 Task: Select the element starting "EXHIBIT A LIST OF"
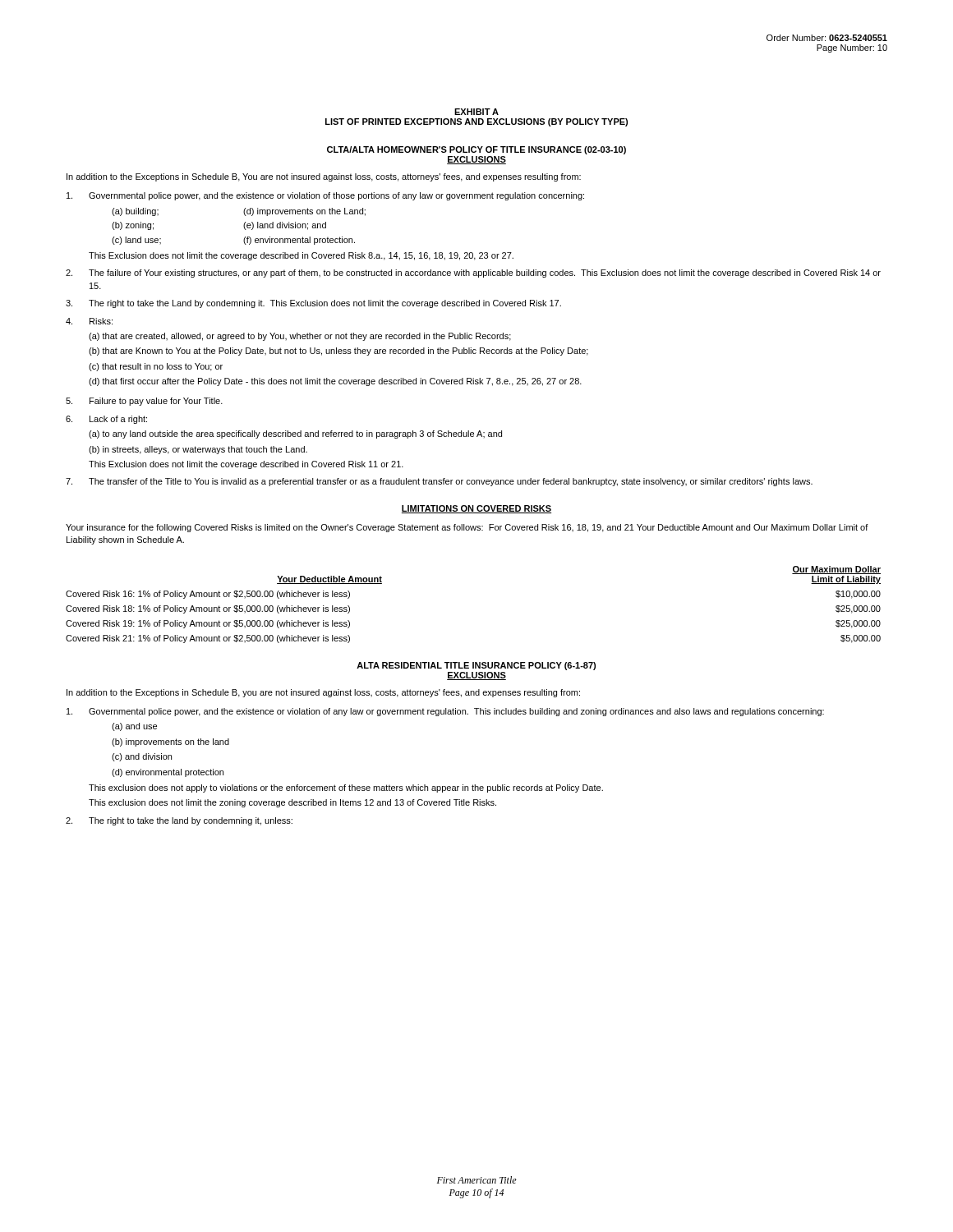(476, 117)
